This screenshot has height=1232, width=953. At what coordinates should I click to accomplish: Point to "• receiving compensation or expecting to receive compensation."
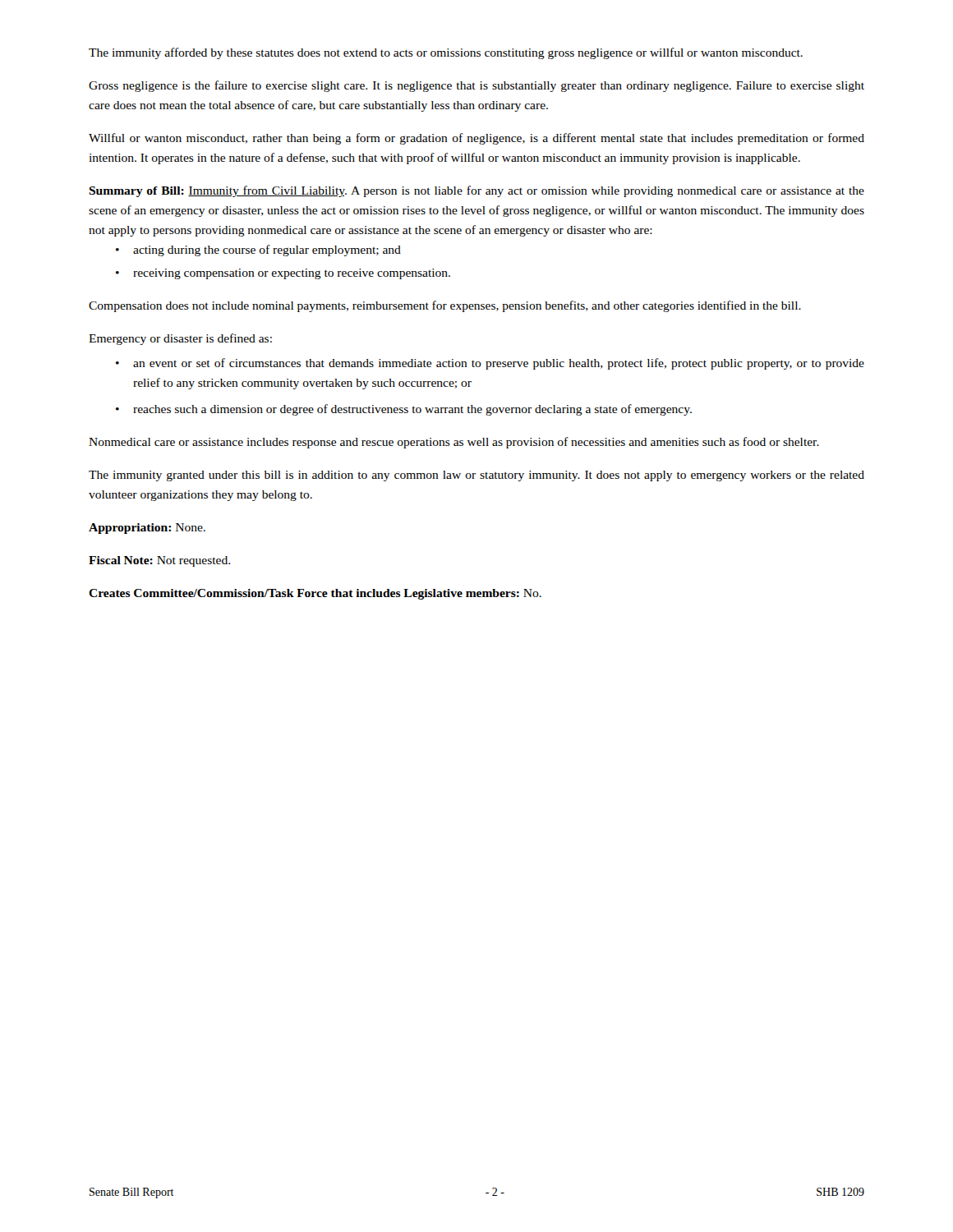click(283, 274)
